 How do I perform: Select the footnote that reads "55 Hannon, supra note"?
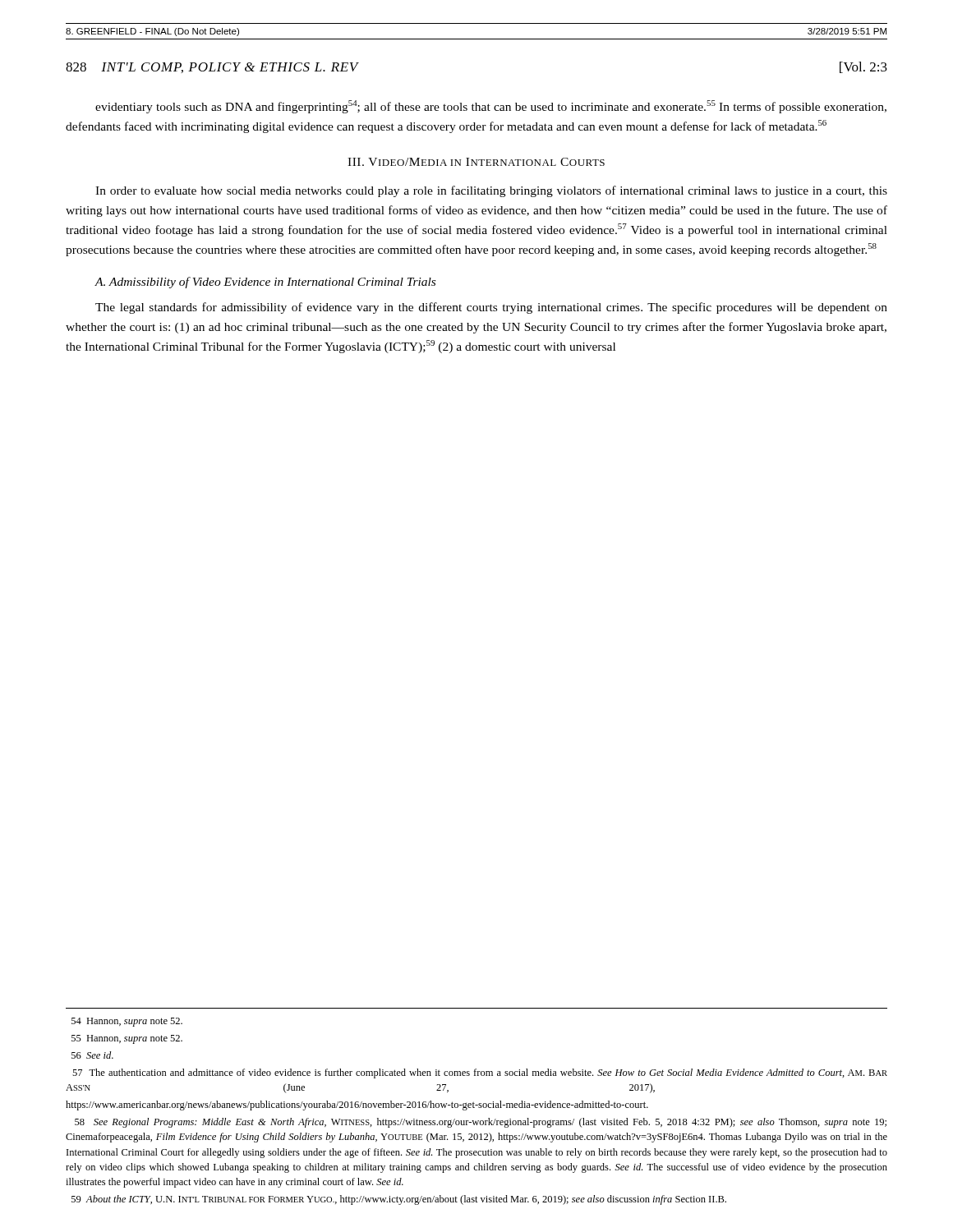(x=124, y=1038)
